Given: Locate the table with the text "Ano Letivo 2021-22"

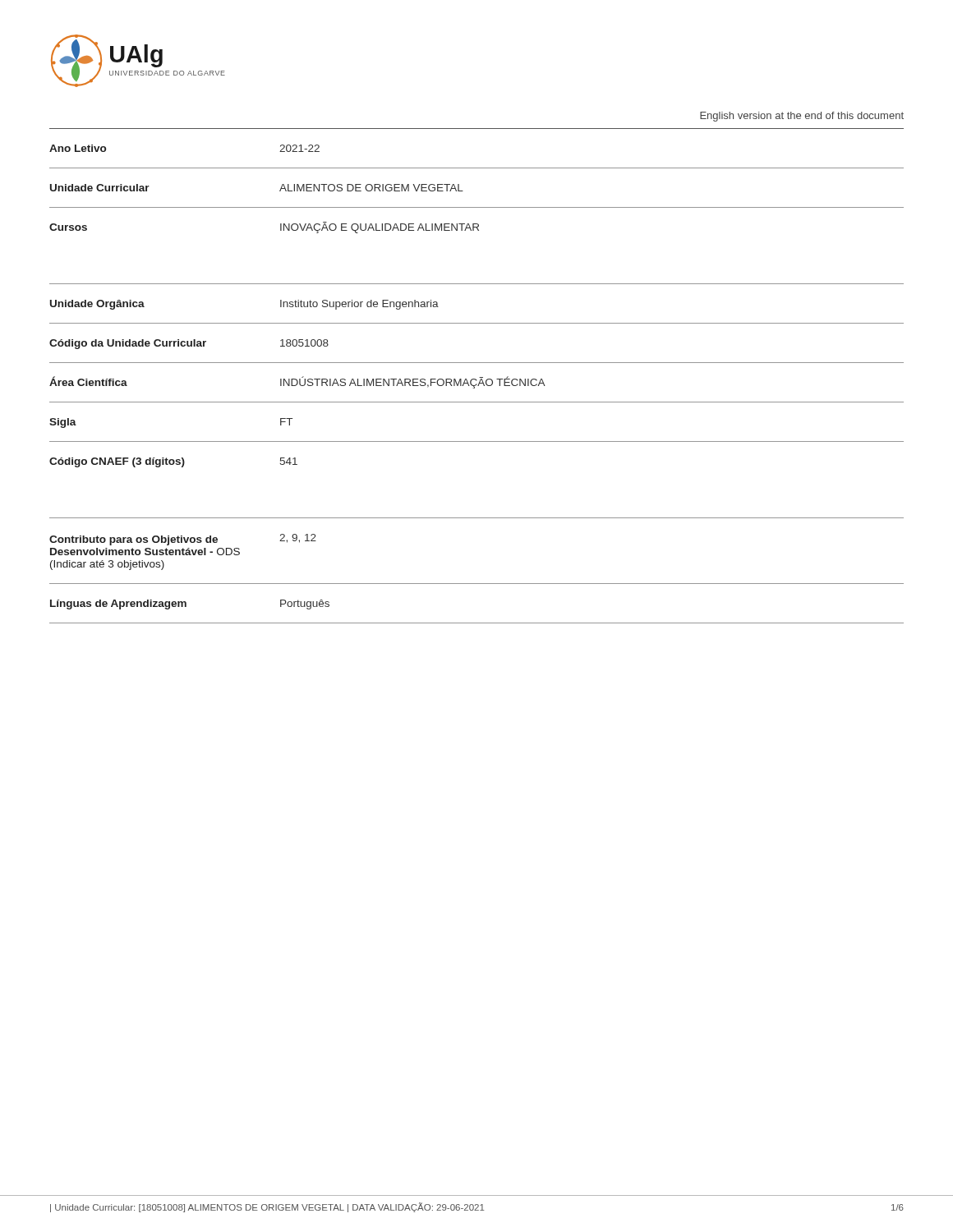Looking at the screenshot, I should (x=476, y=149).
